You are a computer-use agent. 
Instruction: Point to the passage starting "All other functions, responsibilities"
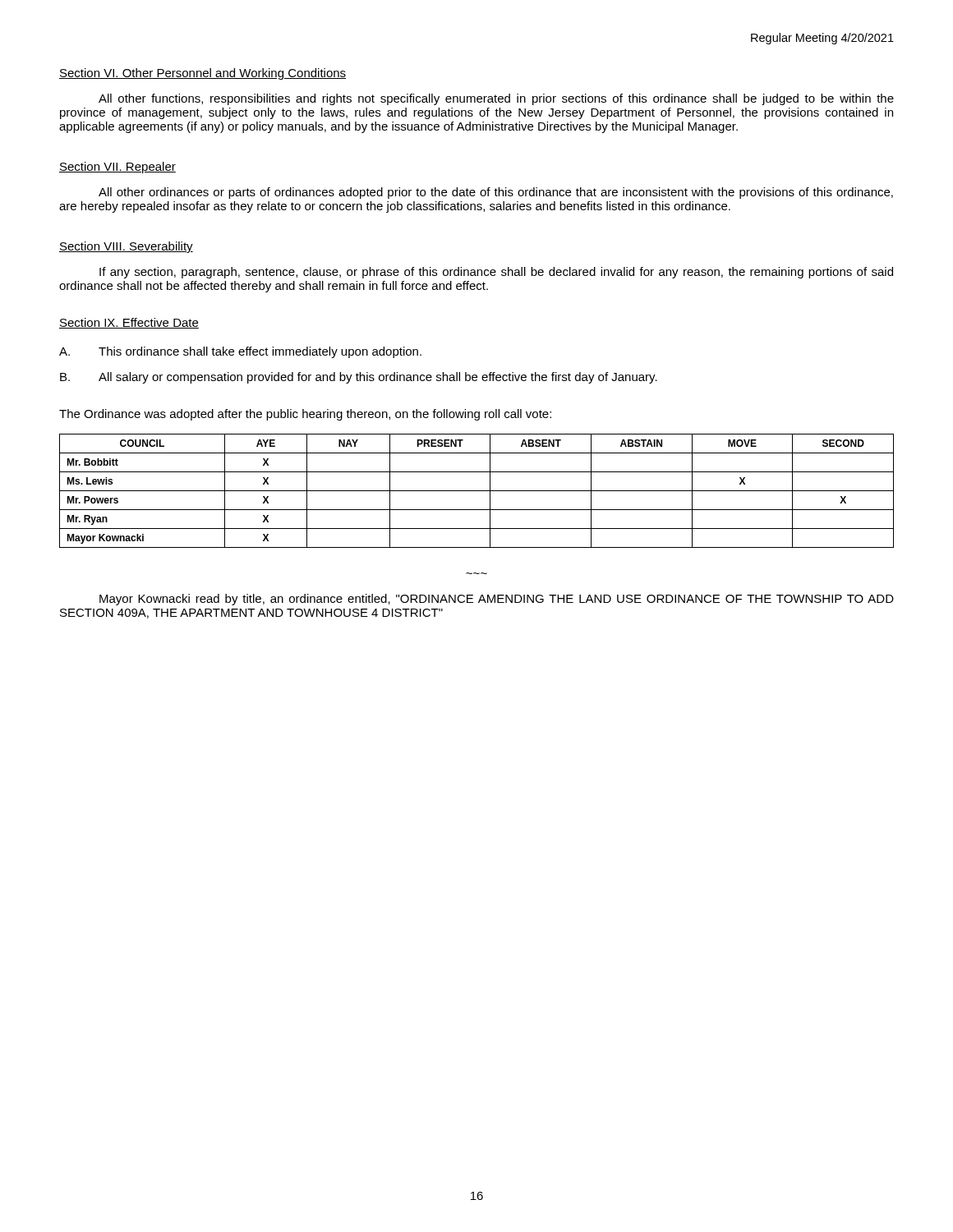[476, 112]
